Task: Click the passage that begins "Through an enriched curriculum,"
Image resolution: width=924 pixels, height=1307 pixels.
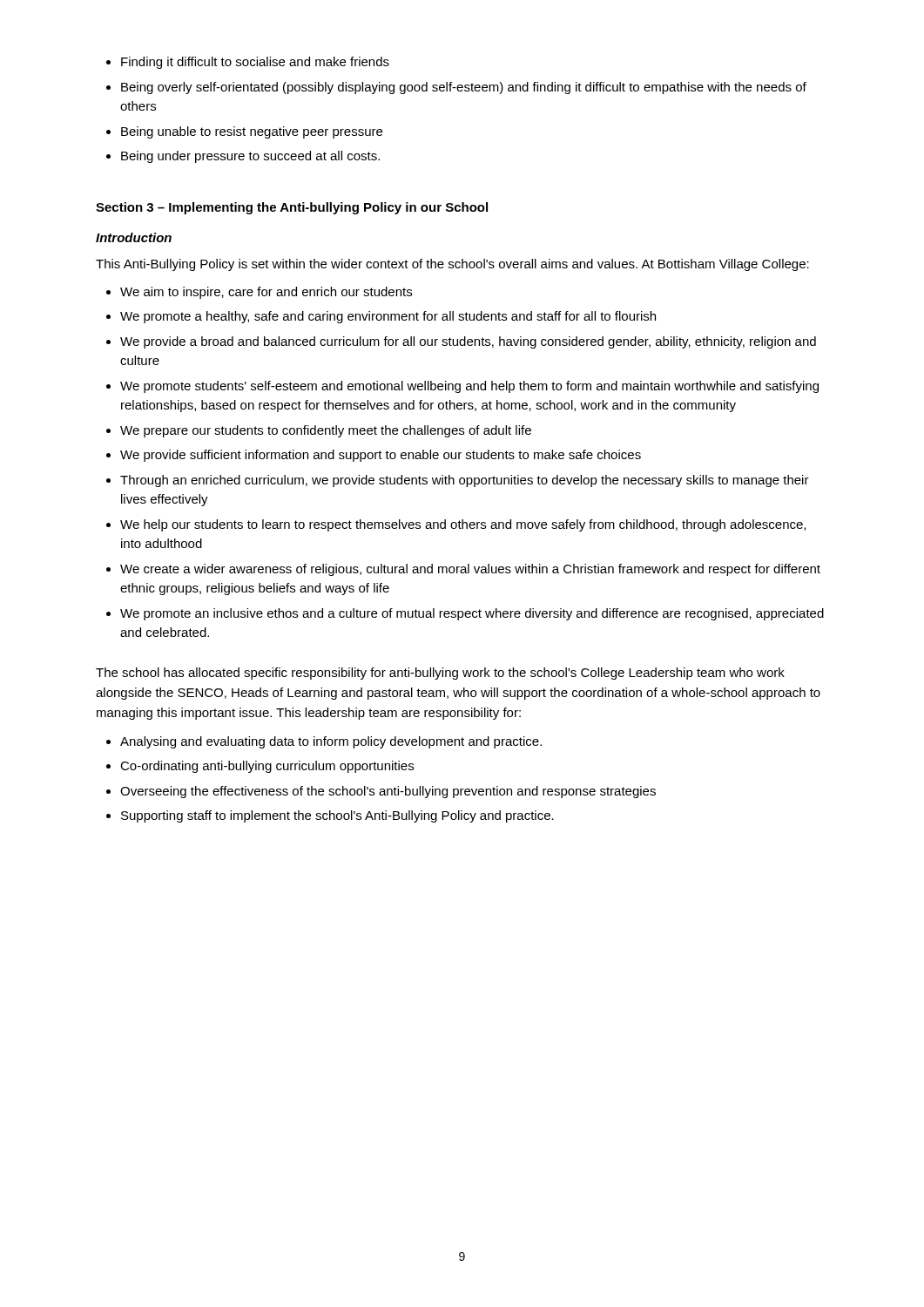Action: [464, 489]
